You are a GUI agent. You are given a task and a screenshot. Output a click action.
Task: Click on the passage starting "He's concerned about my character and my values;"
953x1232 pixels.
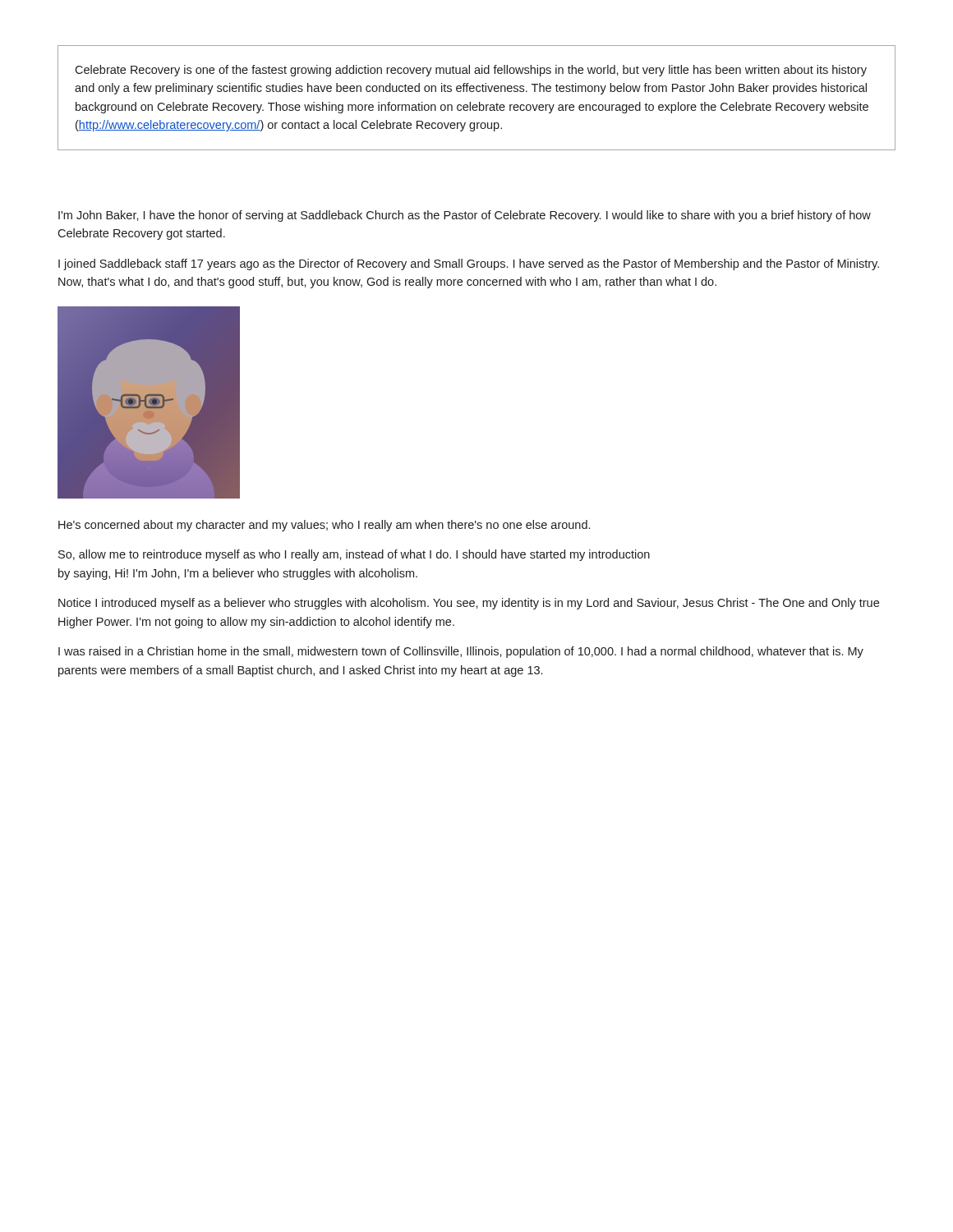coord(324,525)
